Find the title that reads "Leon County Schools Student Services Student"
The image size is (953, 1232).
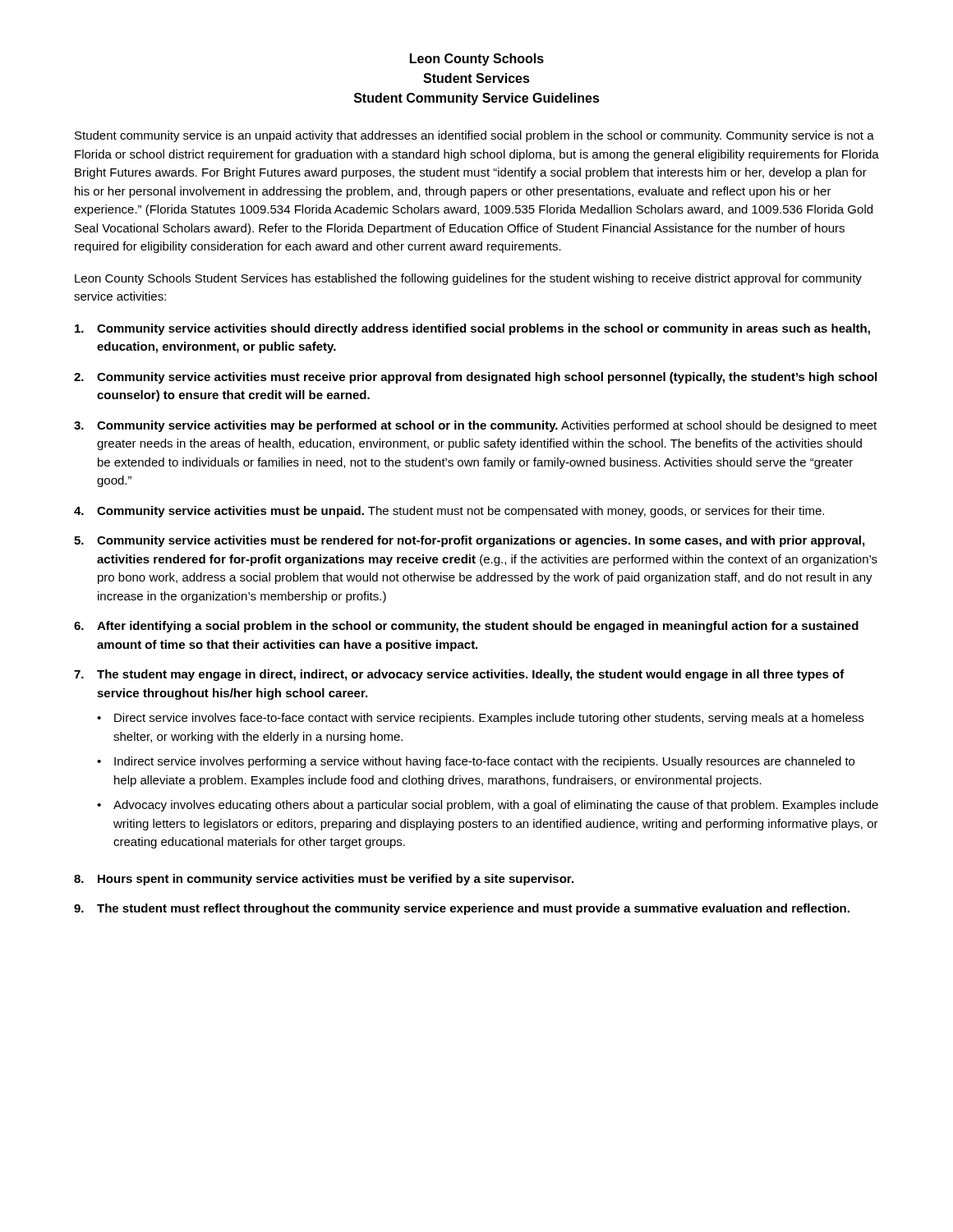tap(476, 78)
